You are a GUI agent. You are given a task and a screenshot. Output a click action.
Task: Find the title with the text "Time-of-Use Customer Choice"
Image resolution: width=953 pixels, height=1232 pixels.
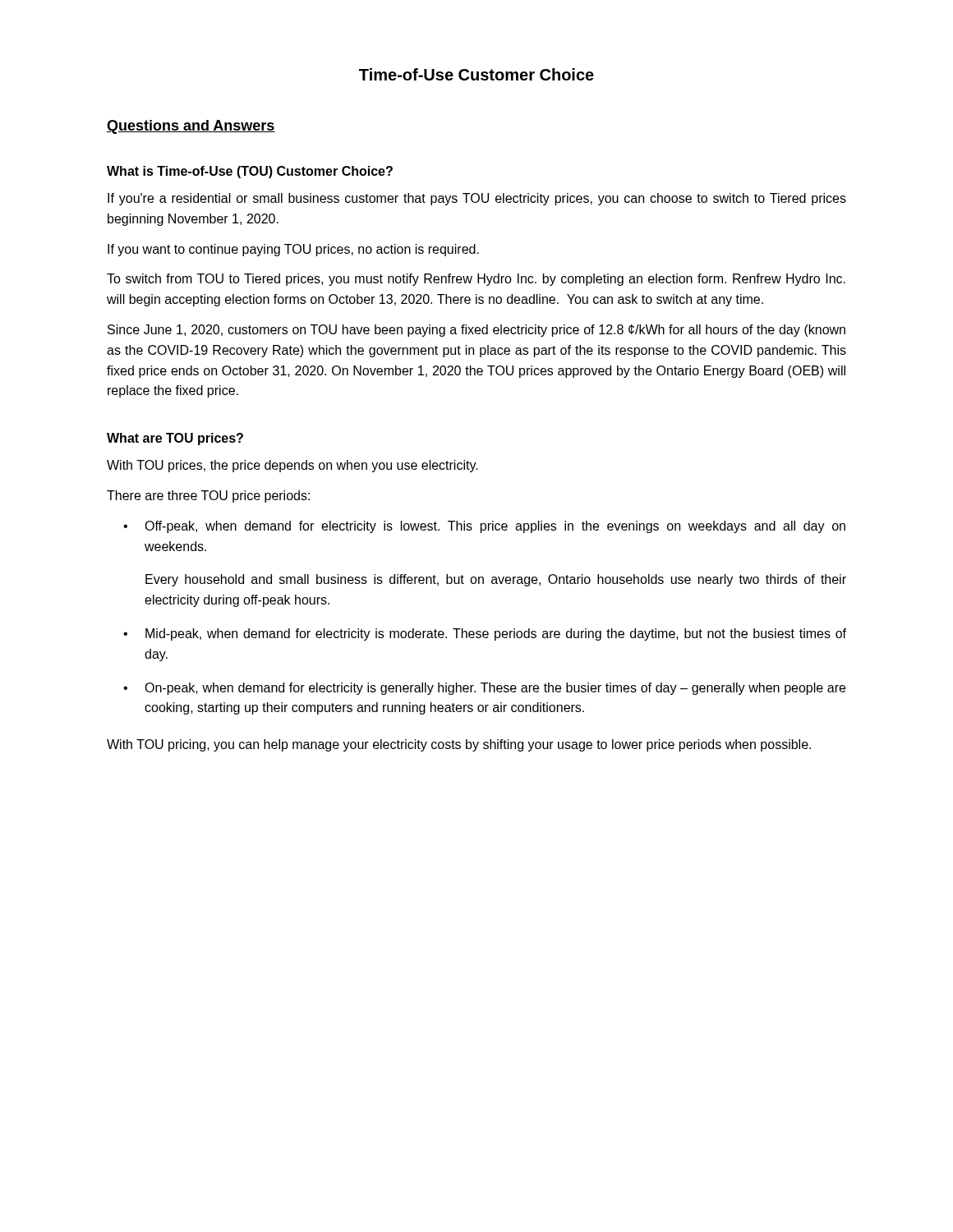(476, 75)
